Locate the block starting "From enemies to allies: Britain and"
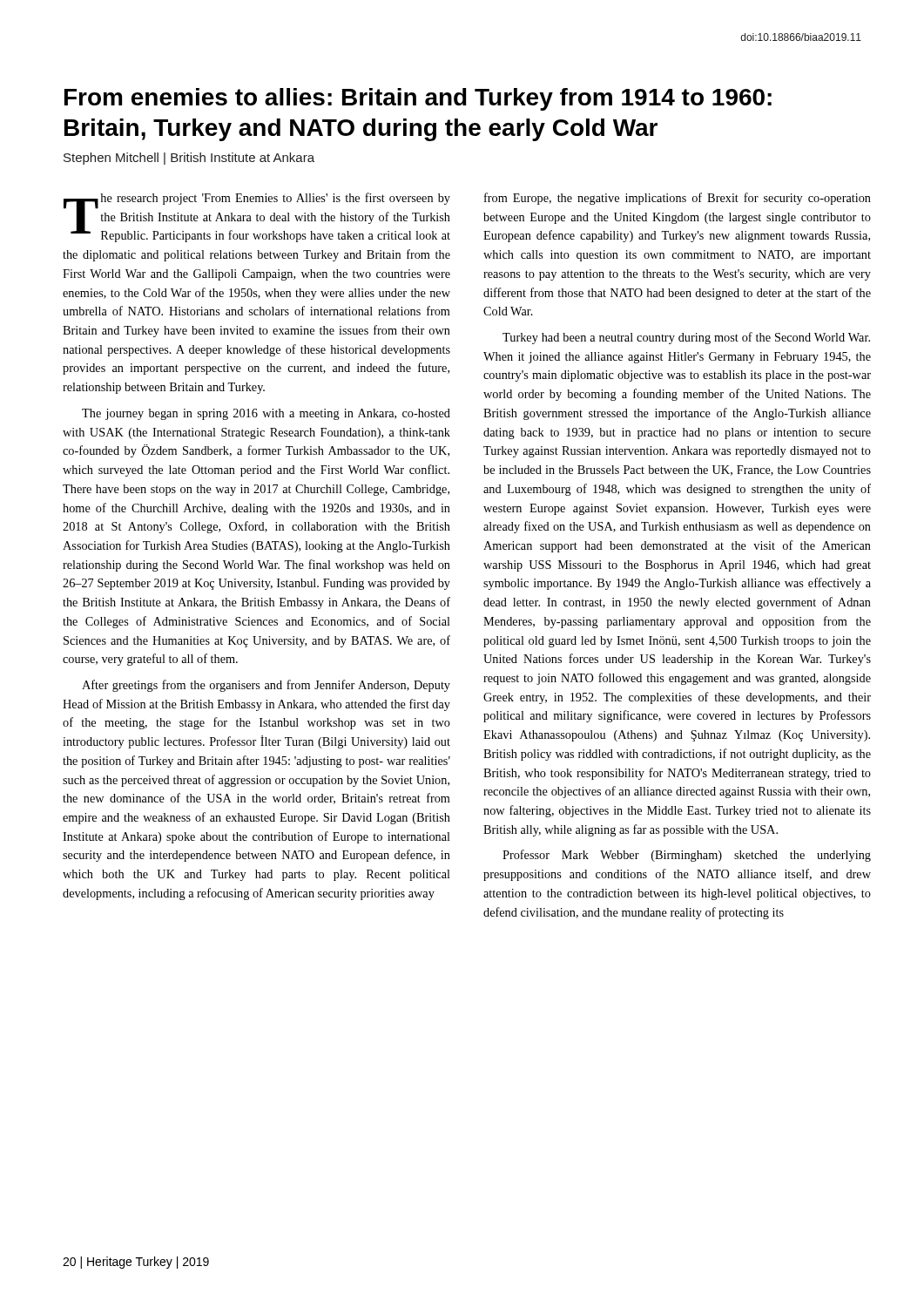This screenshot has width=924, height=1307. [x=462, y=112]
